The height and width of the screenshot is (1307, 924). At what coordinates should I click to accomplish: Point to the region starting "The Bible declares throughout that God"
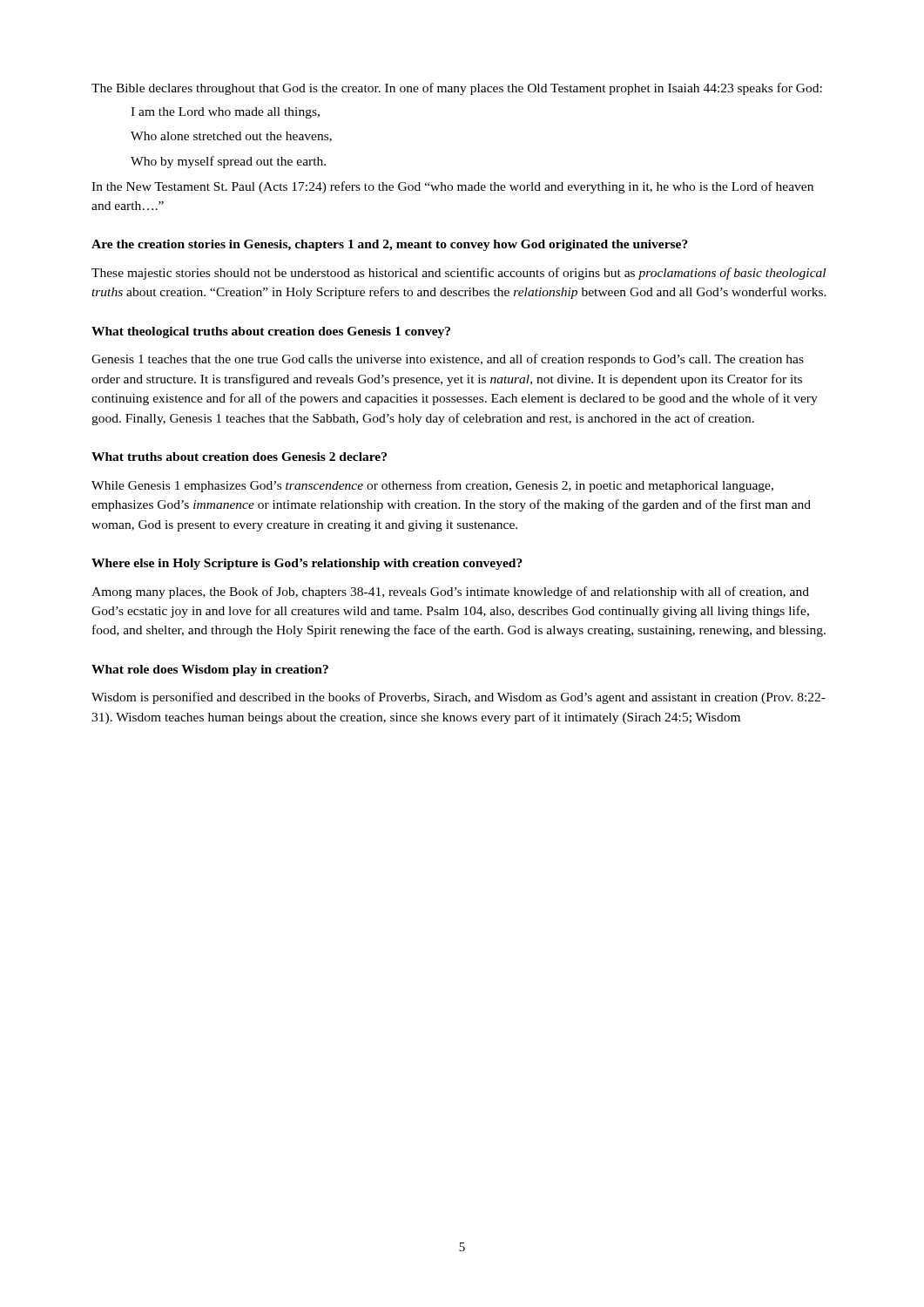(x=462, y=88)
